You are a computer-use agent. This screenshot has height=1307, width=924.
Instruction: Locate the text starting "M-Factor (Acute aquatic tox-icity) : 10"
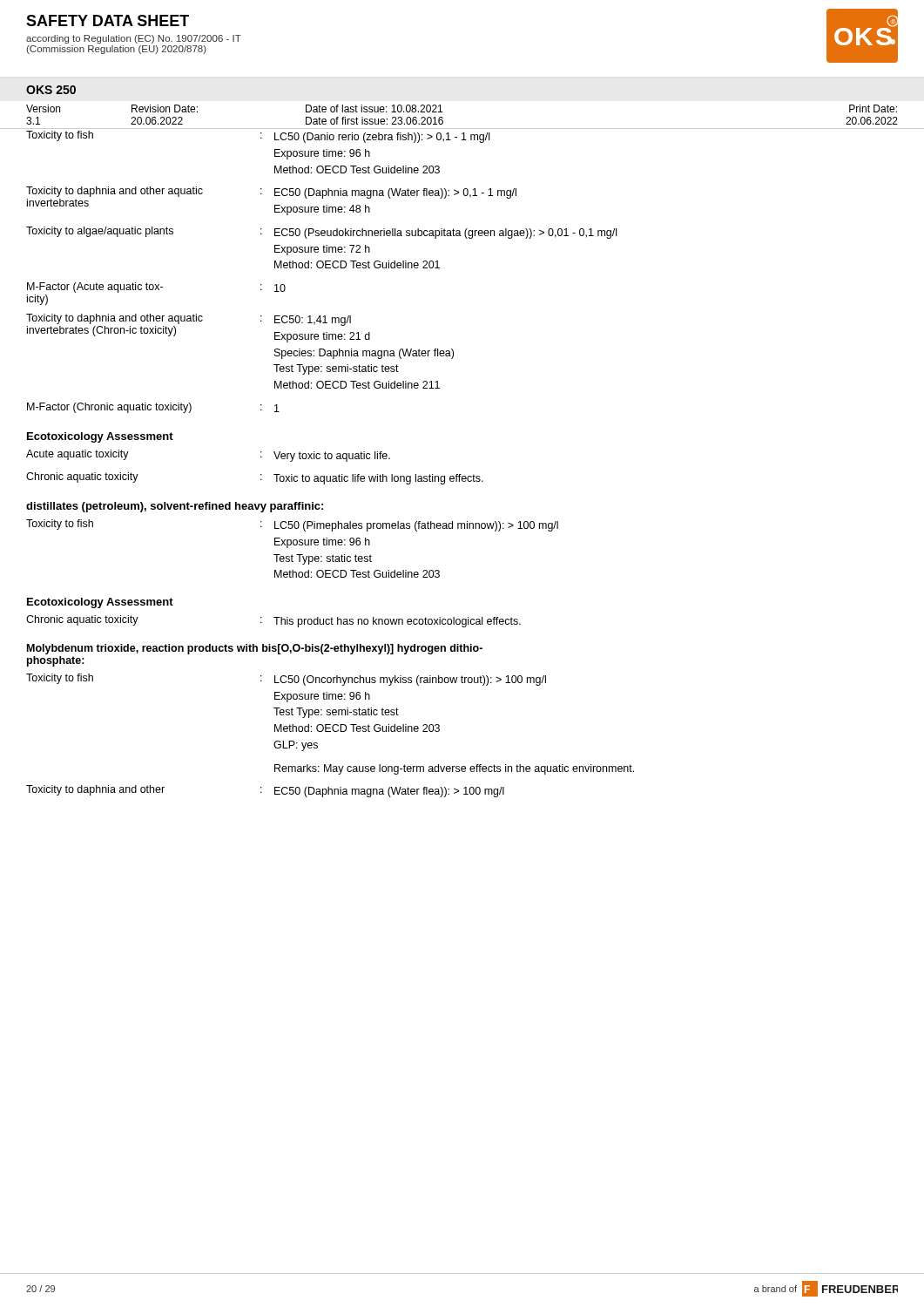click(156, 288)
